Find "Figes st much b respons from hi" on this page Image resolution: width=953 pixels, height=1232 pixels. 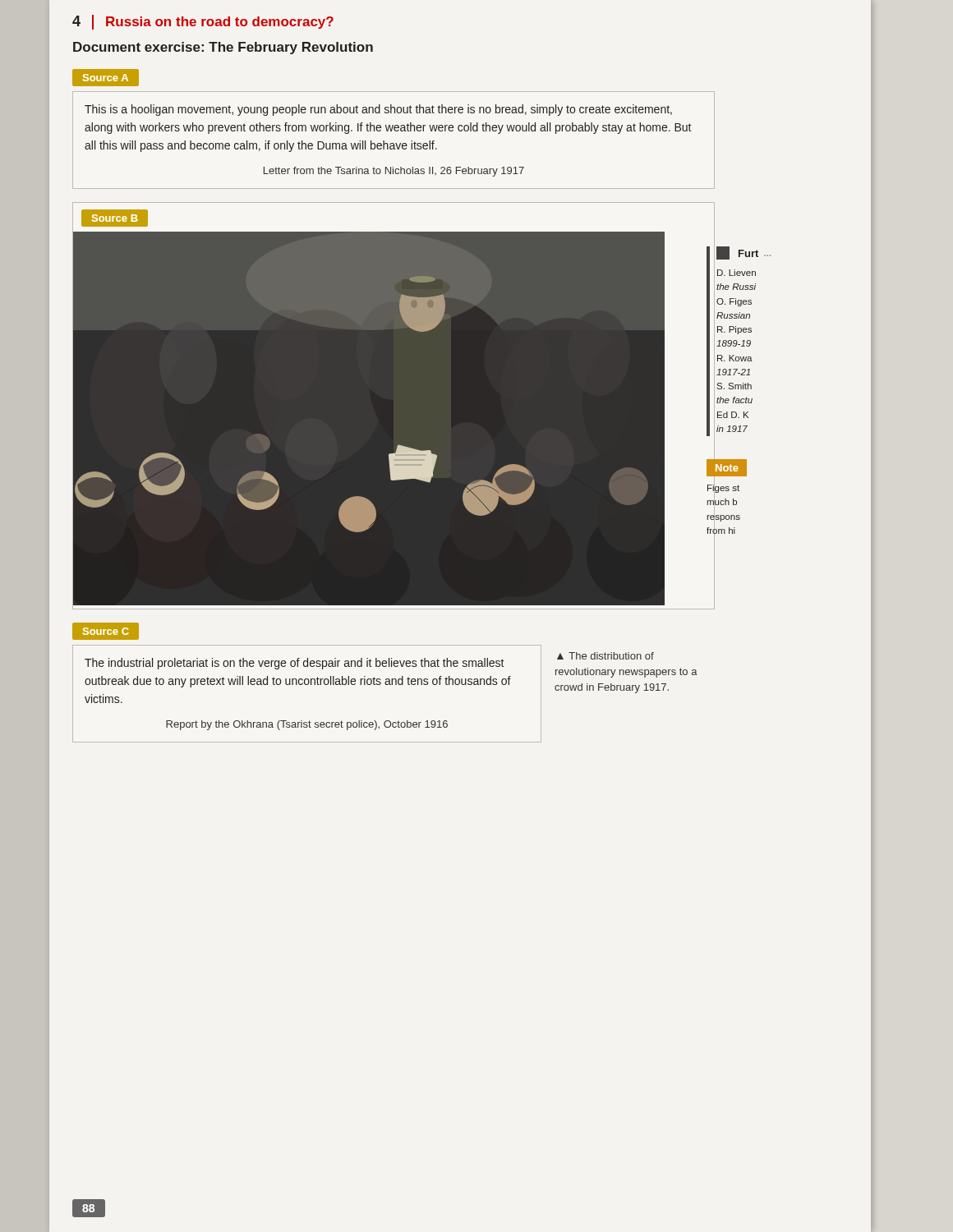point(723,509)
